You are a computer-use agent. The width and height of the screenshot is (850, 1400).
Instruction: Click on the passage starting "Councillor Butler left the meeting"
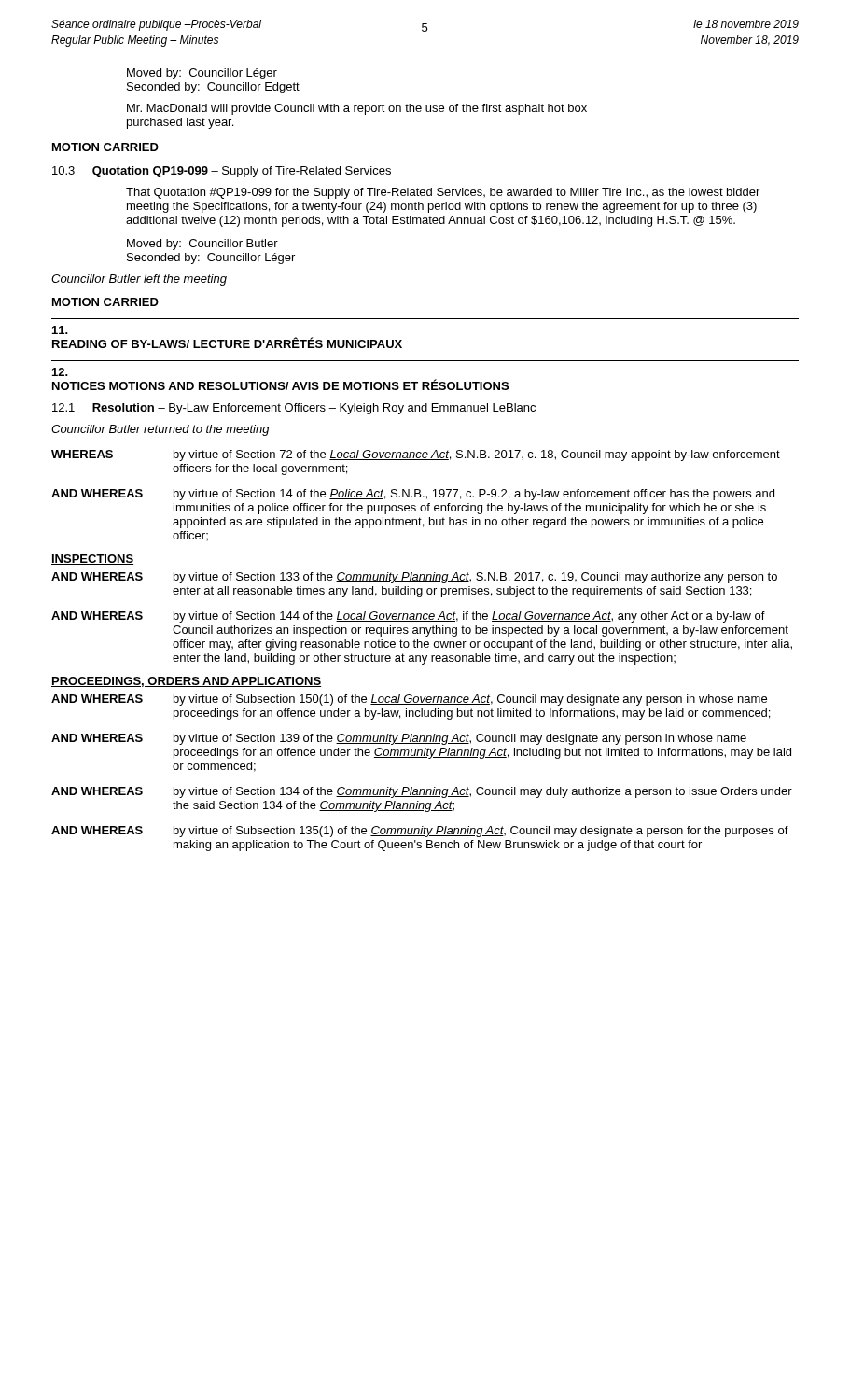139,279
